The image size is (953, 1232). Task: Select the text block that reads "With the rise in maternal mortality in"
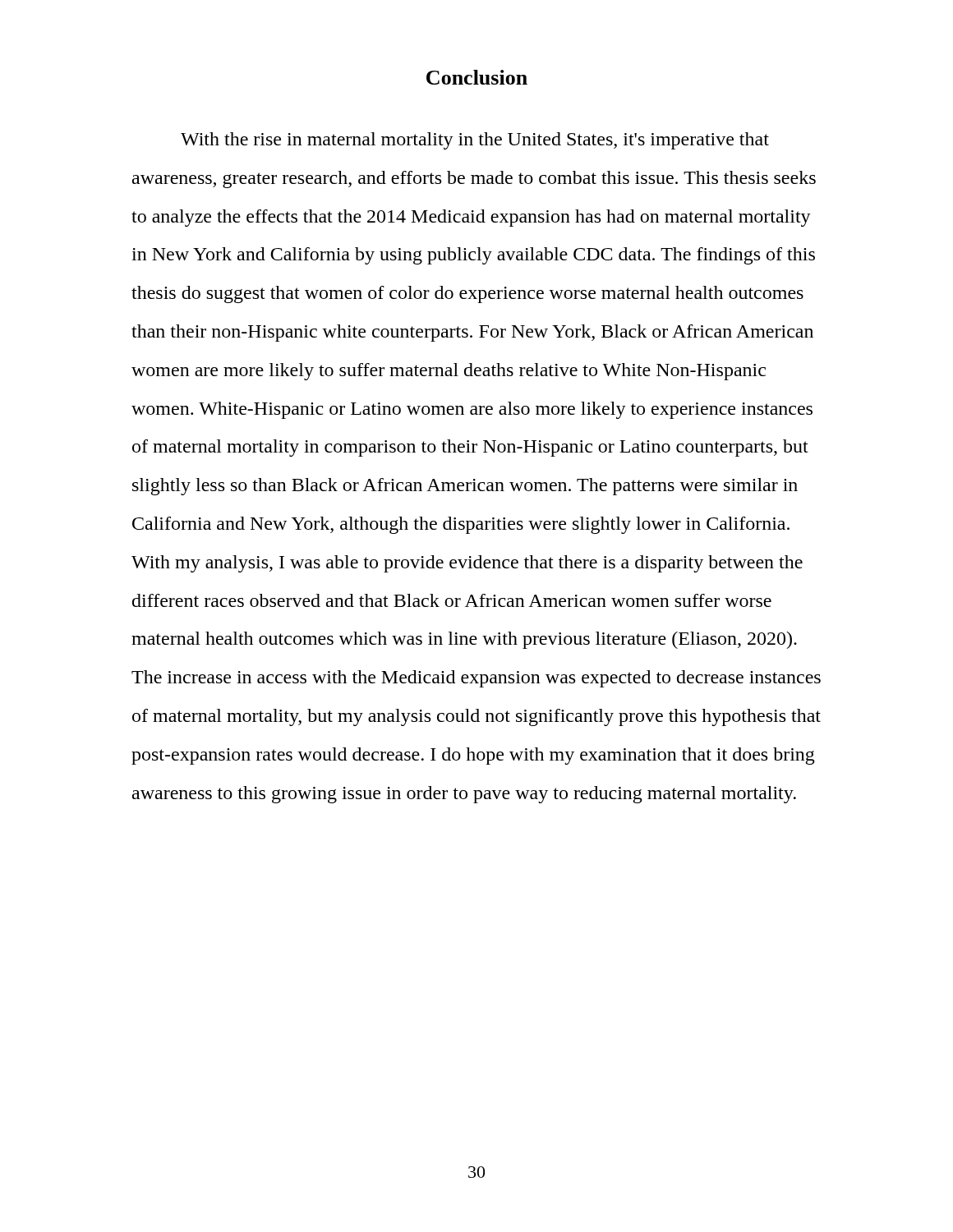coord(475,141)
